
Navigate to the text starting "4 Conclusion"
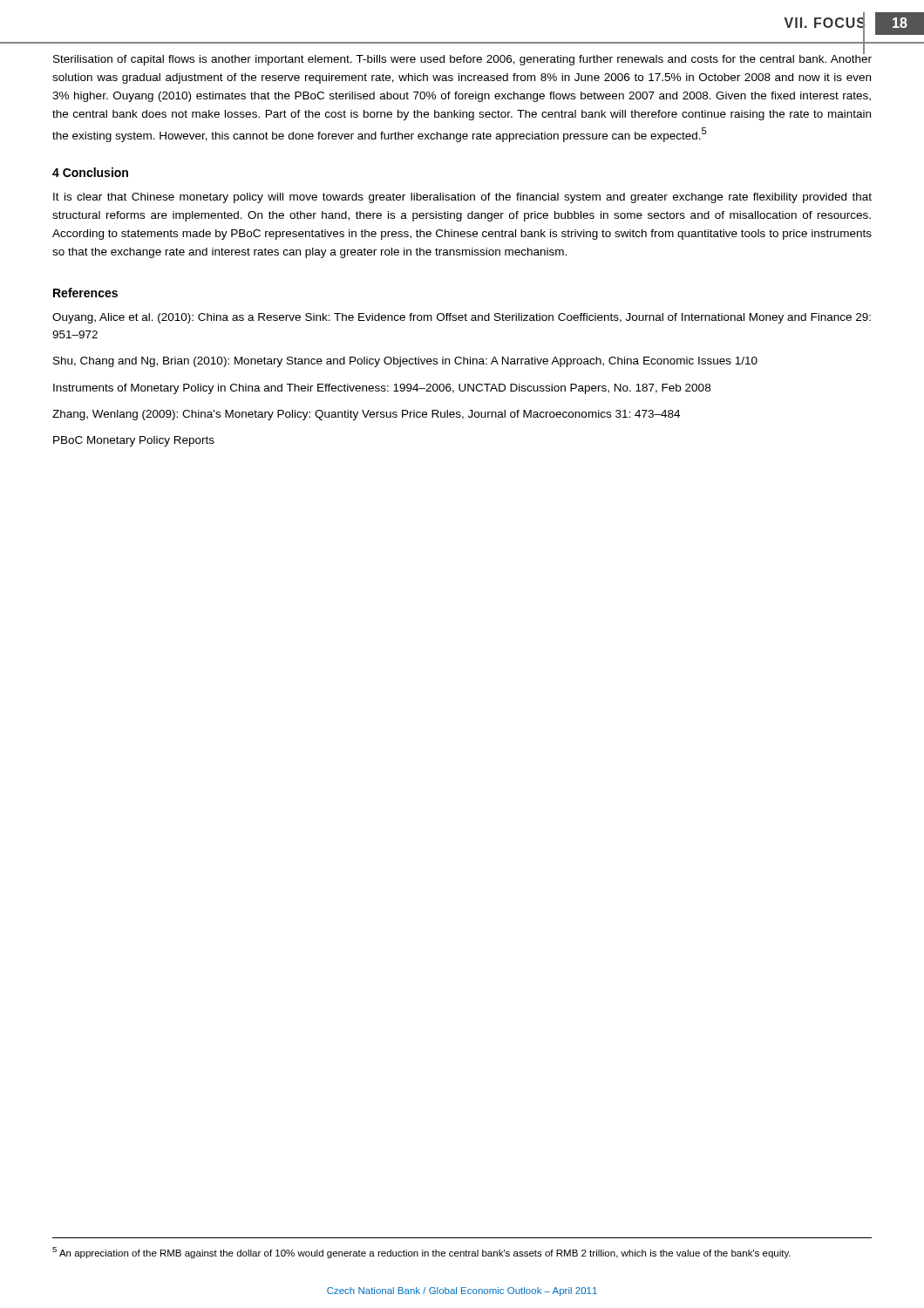(91, 173)
